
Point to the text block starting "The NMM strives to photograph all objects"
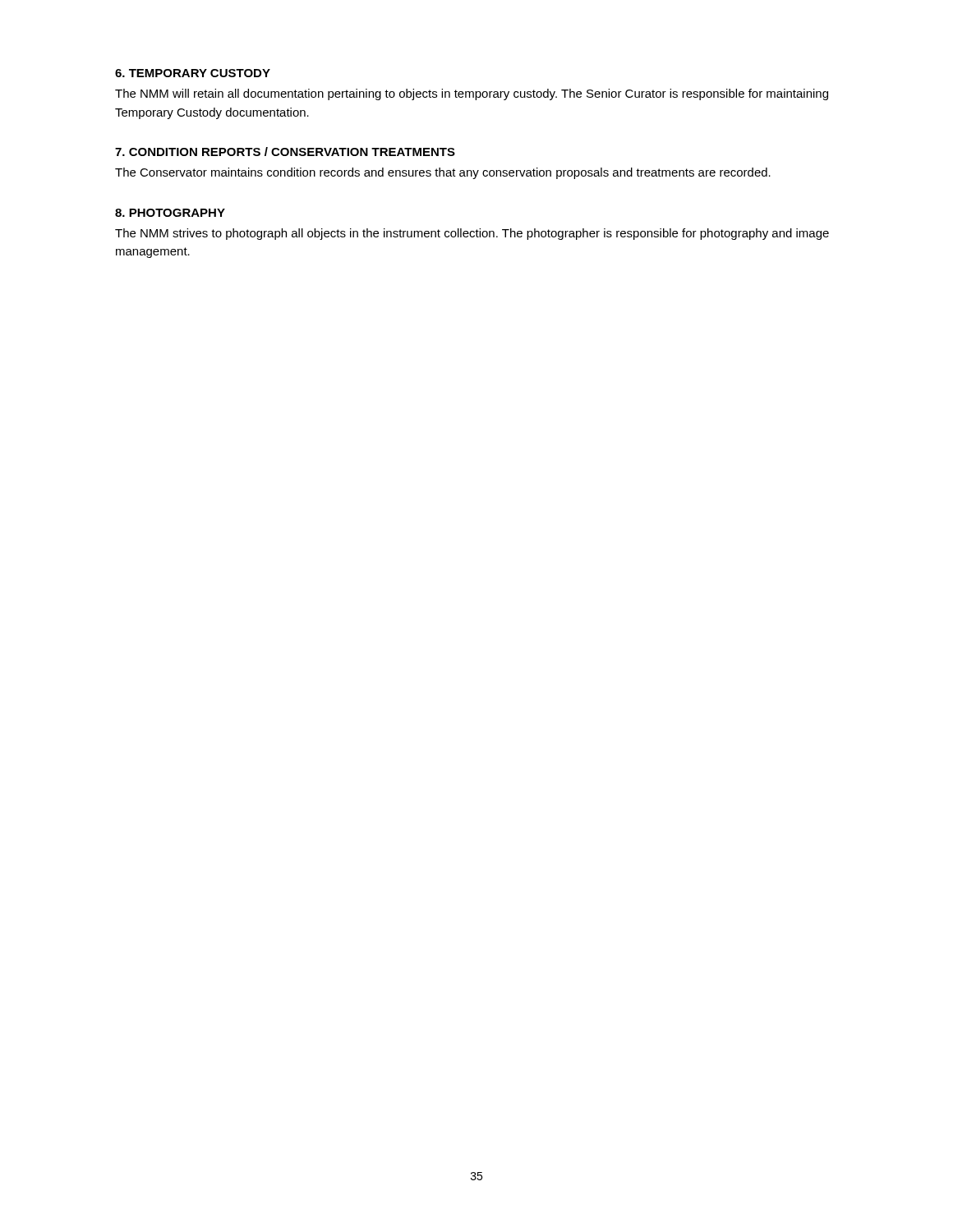(472, 242)
